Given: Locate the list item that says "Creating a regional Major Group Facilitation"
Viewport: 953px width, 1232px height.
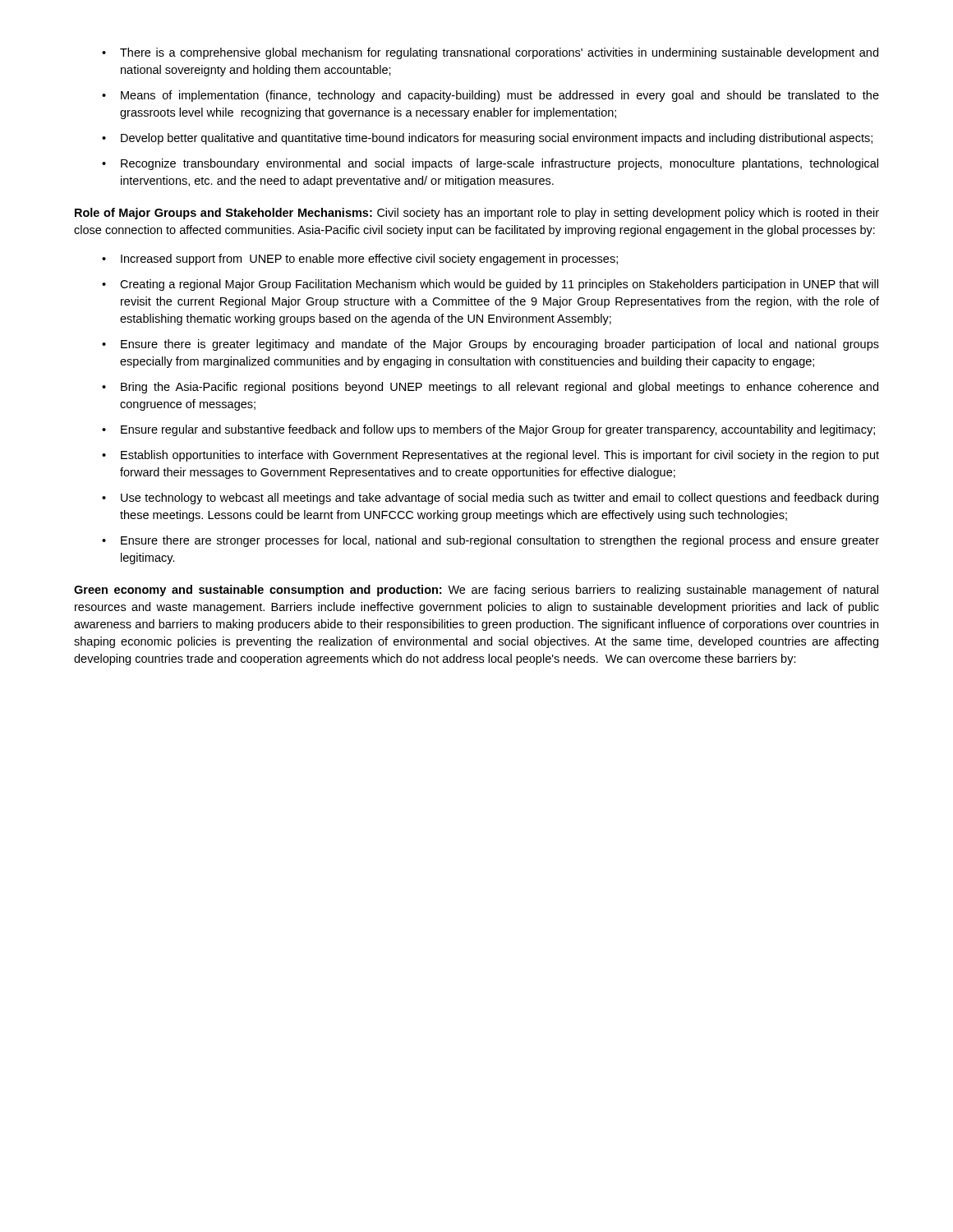Looking at the screenshot, I should coord(489,302).
